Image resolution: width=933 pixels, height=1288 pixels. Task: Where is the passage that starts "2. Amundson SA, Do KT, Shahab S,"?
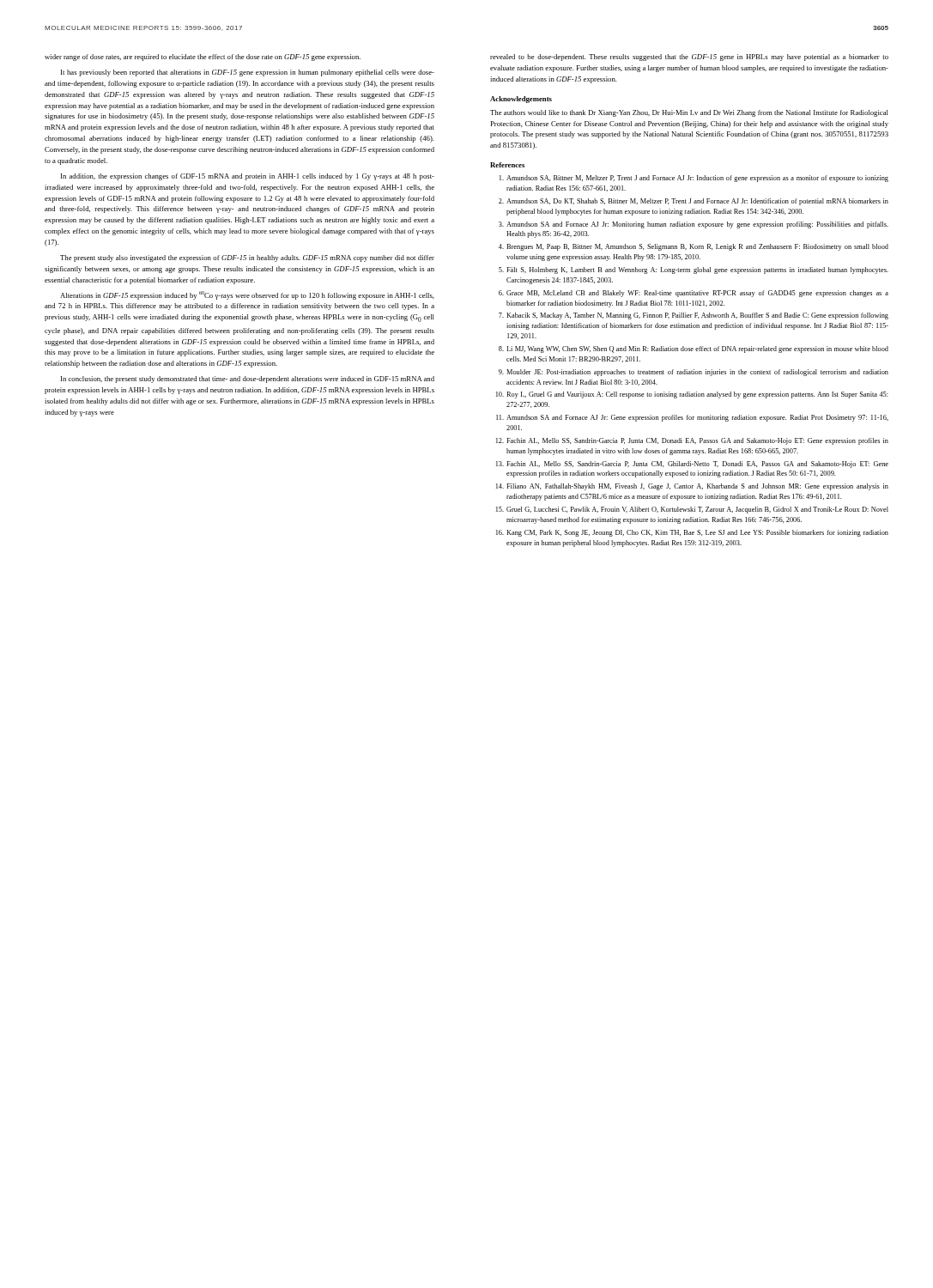point(689,207)
